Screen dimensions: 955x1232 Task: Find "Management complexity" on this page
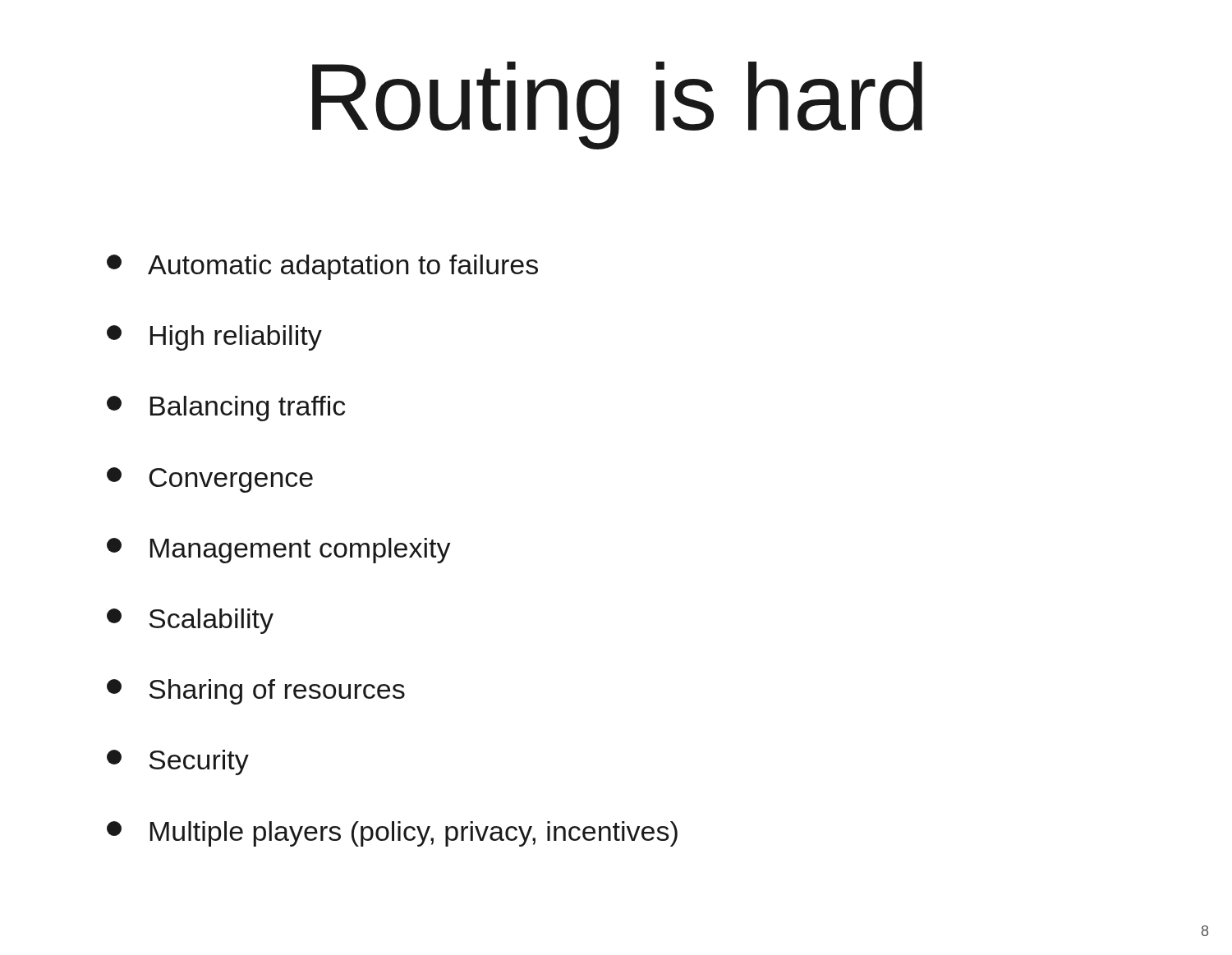[279, 548]
